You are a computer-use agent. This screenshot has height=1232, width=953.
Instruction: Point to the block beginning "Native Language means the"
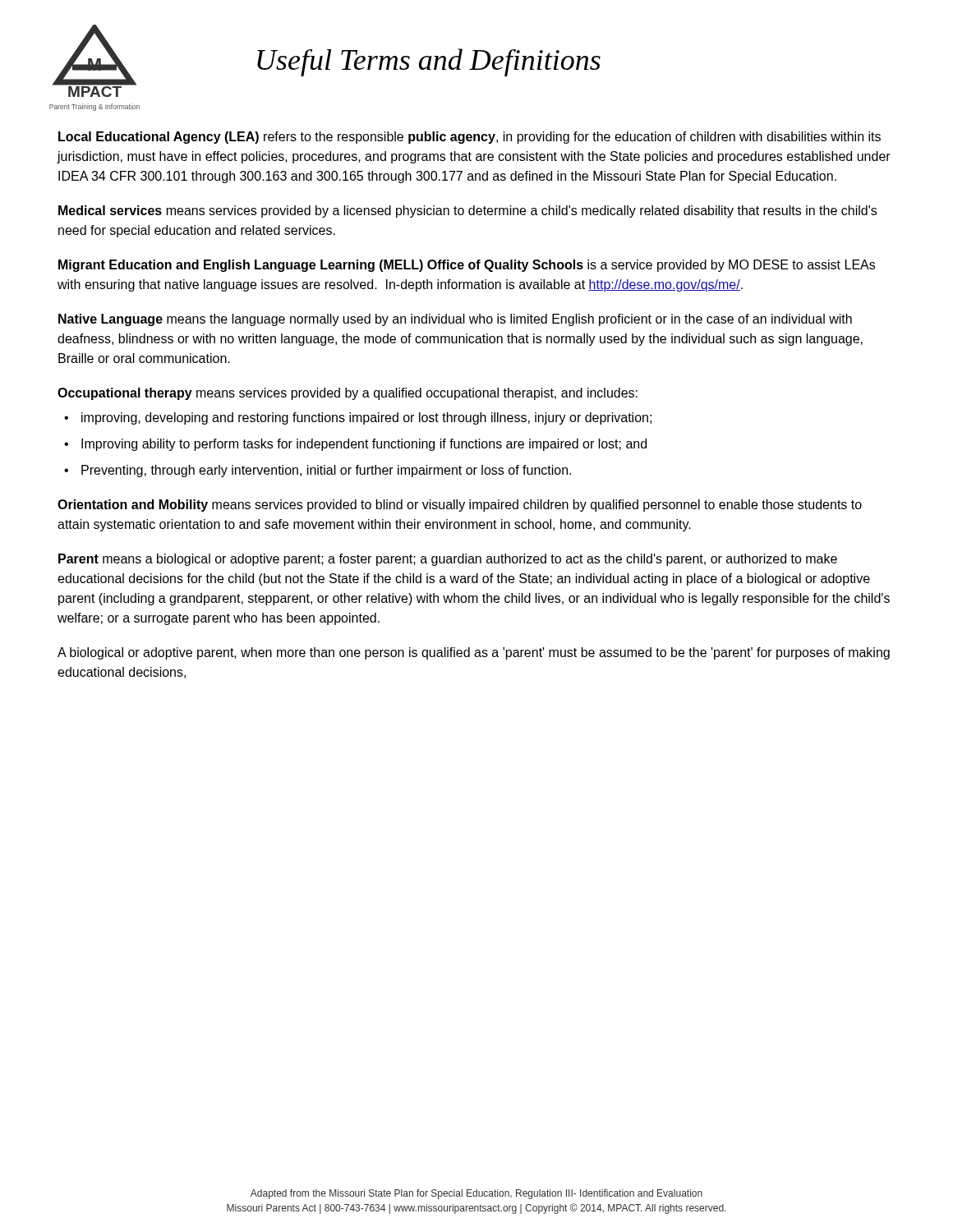click(460, 339)
